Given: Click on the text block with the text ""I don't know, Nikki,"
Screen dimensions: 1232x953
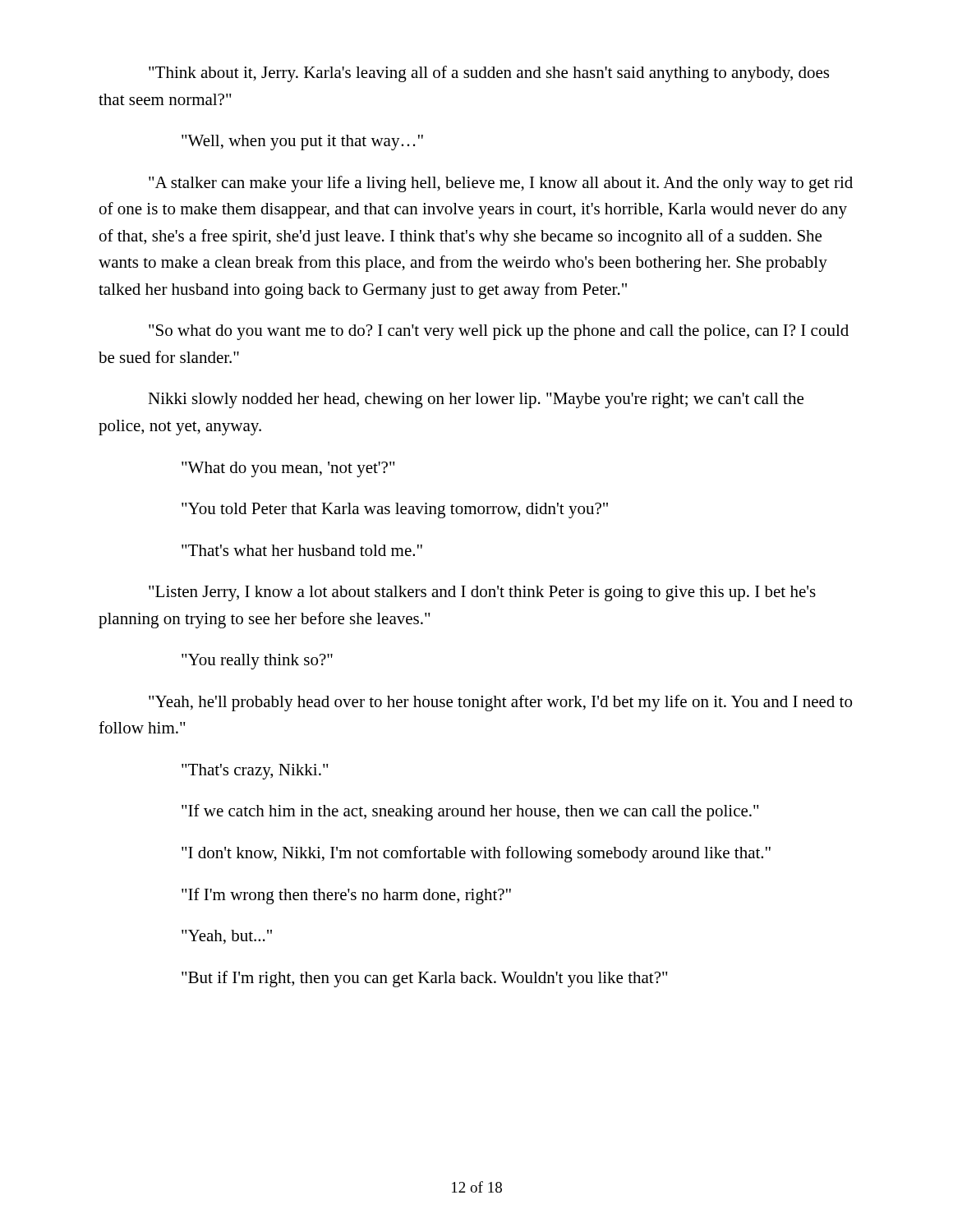Looking at the screenshot, I should tap(476, 853).
